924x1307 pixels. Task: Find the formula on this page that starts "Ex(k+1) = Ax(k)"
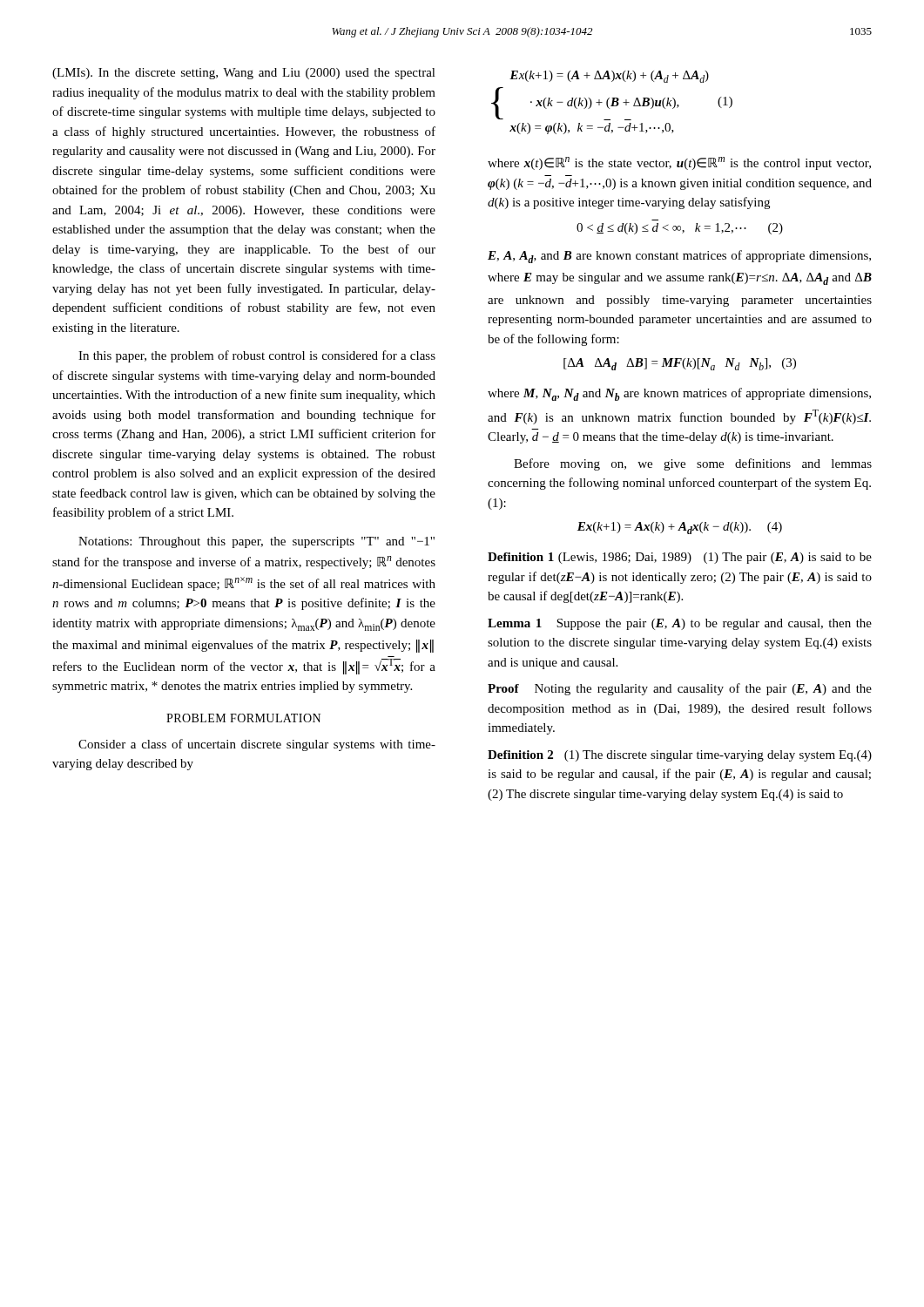[x=680, y=528]
